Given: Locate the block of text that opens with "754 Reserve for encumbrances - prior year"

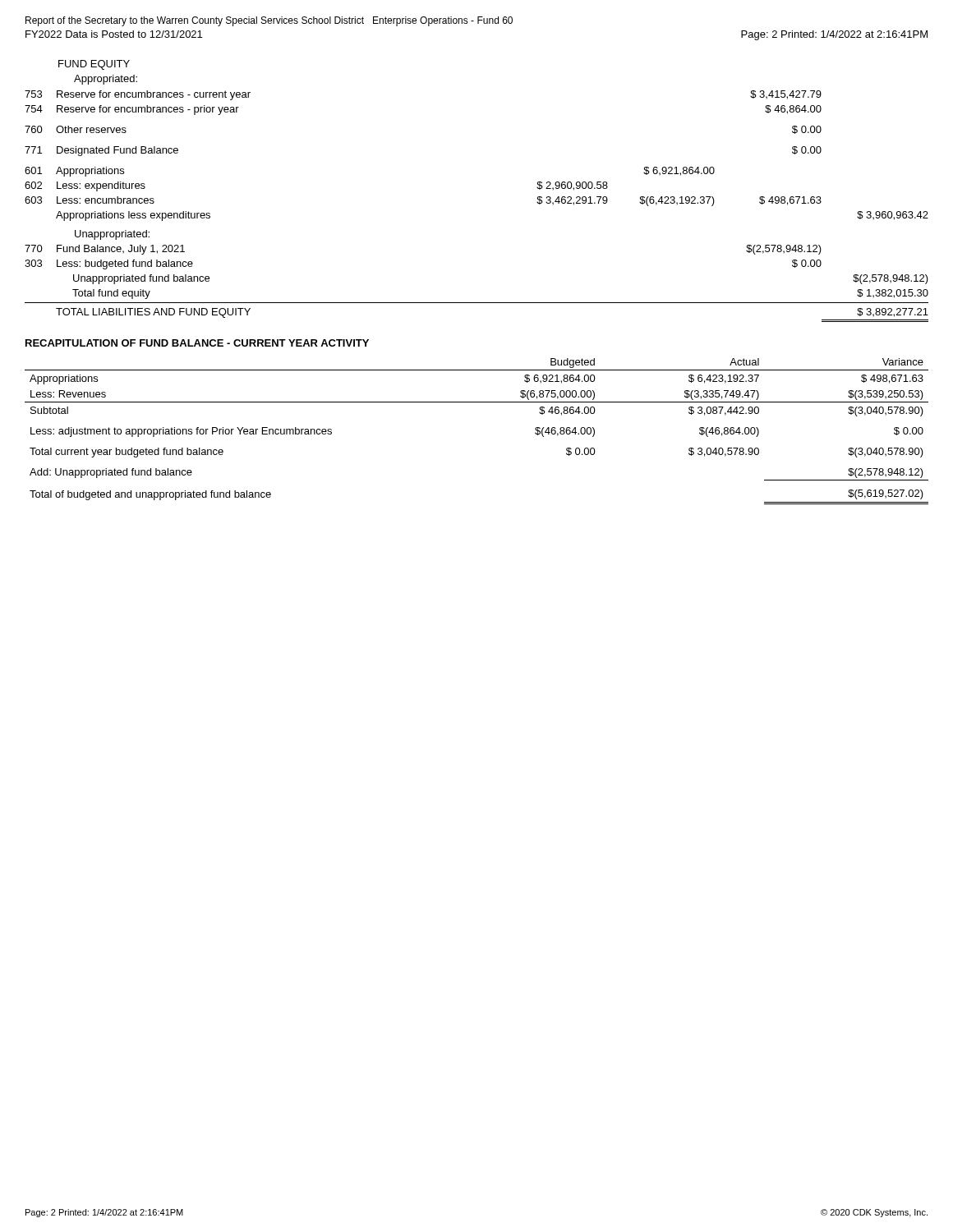Looking at the screenshot, I should point(148,111).
